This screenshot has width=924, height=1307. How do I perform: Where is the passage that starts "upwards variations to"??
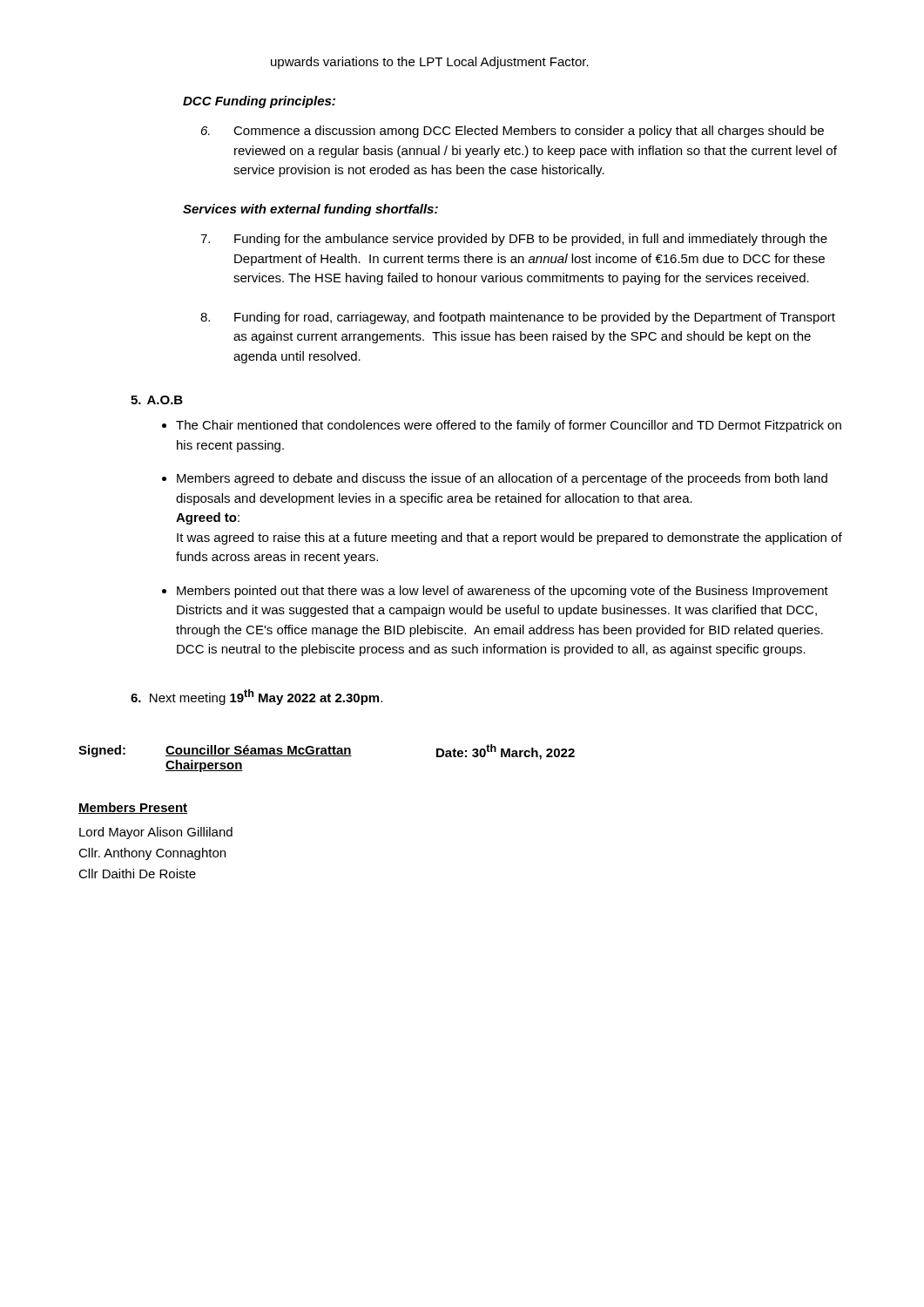(558, 62)
